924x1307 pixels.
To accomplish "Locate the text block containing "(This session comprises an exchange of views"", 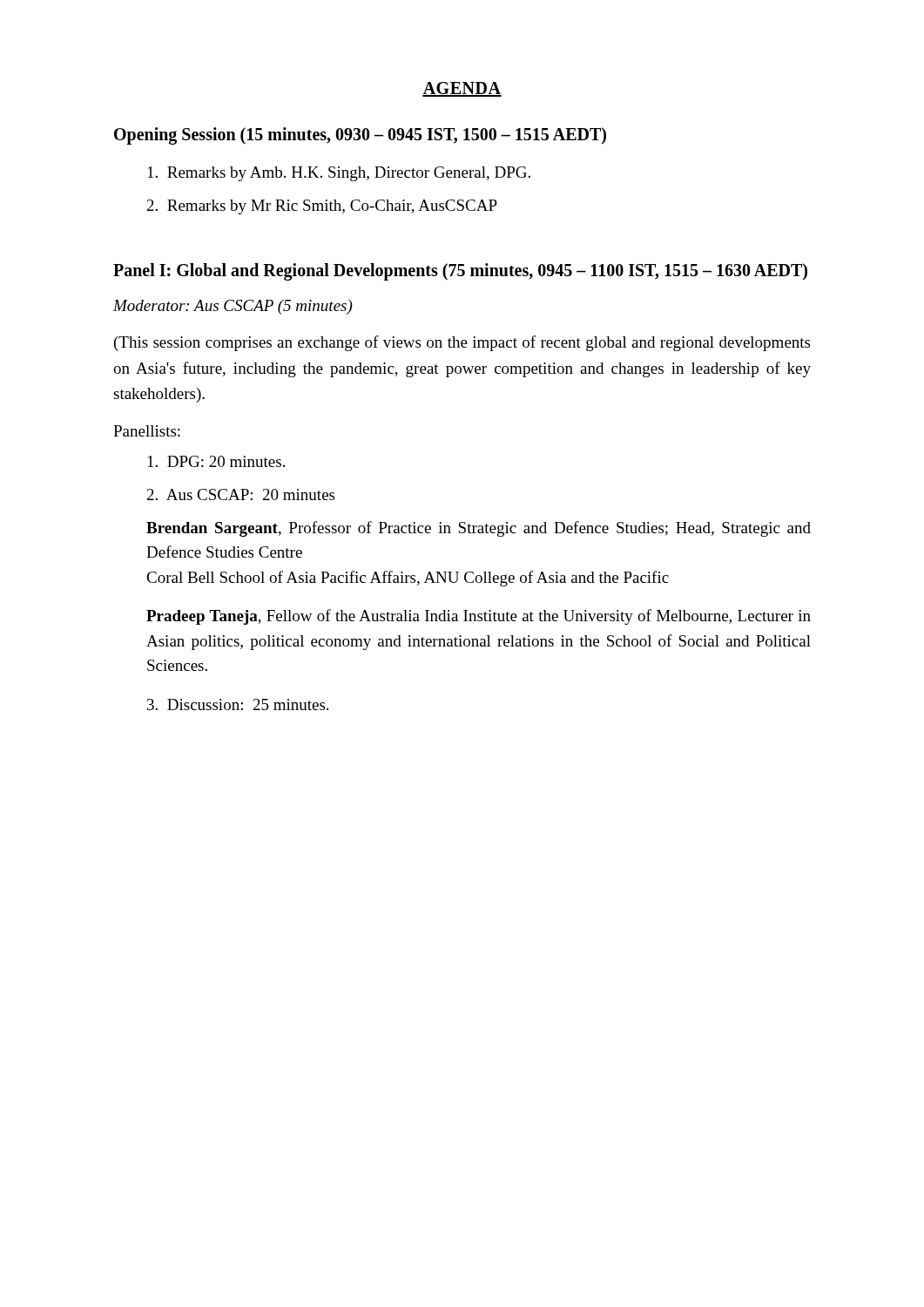I will click(x=462, y=368).
